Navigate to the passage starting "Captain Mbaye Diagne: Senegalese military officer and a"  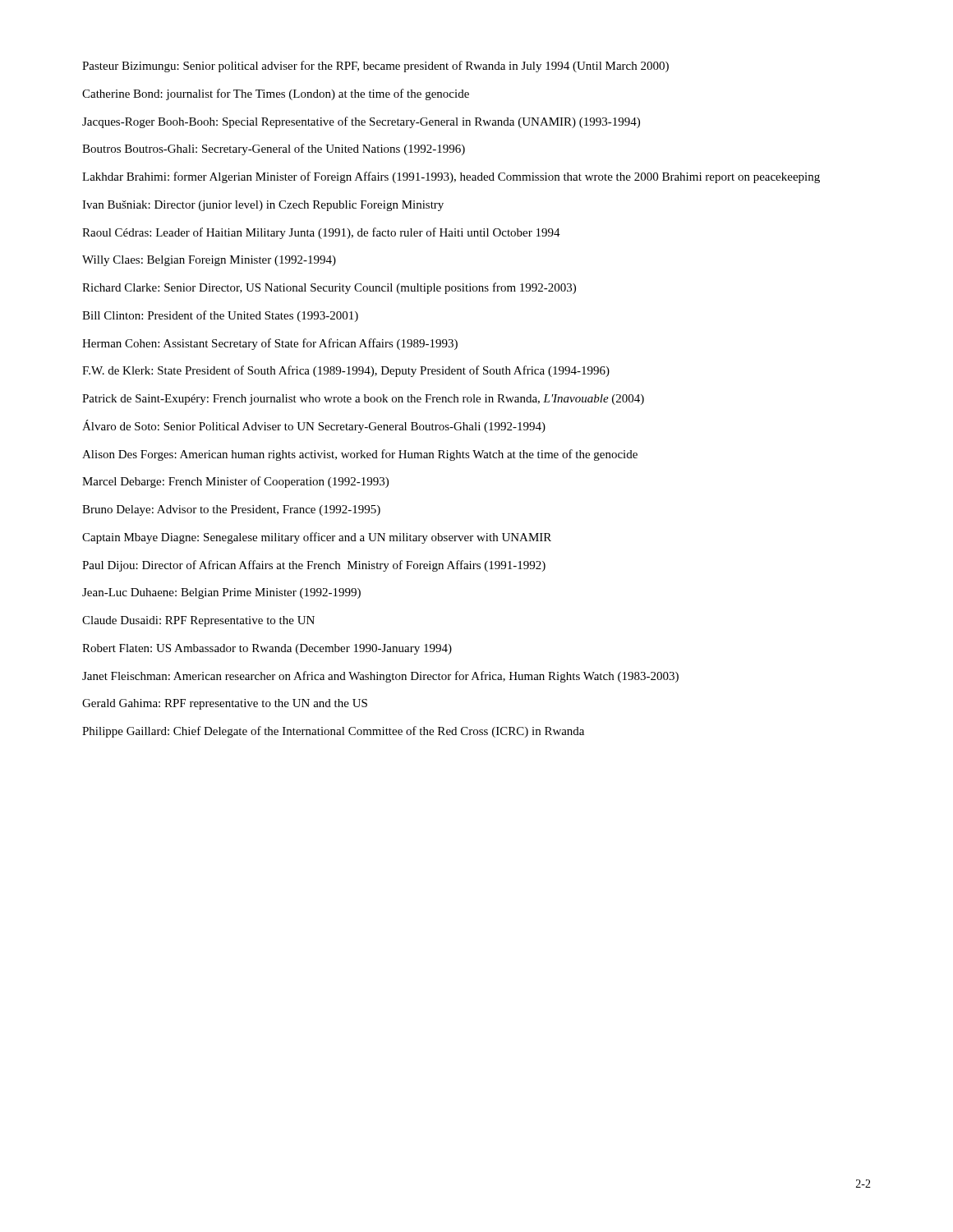[317, 537]
